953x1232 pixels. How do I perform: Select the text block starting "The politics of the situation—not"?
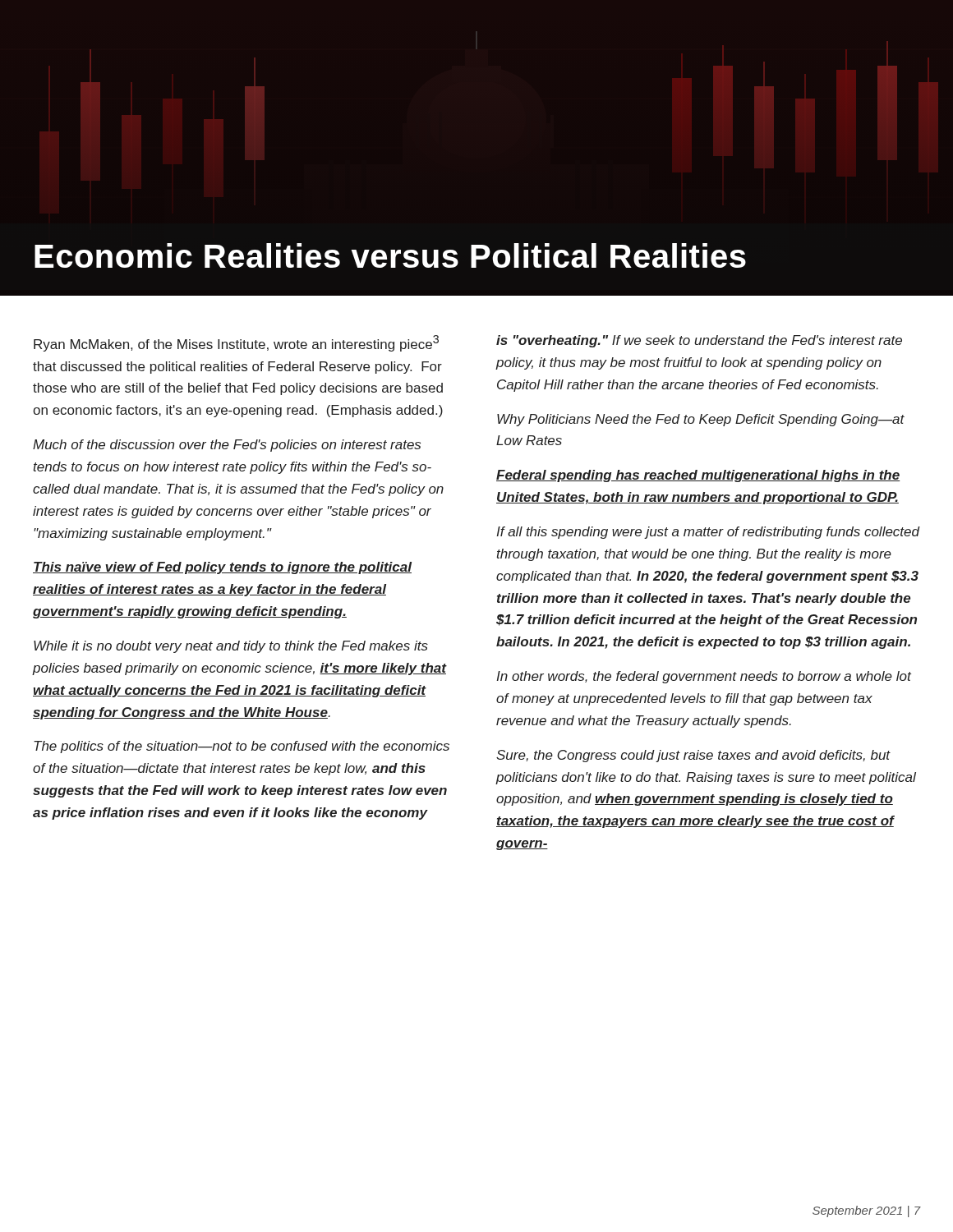pyautogui.click(x=245, y=780)
